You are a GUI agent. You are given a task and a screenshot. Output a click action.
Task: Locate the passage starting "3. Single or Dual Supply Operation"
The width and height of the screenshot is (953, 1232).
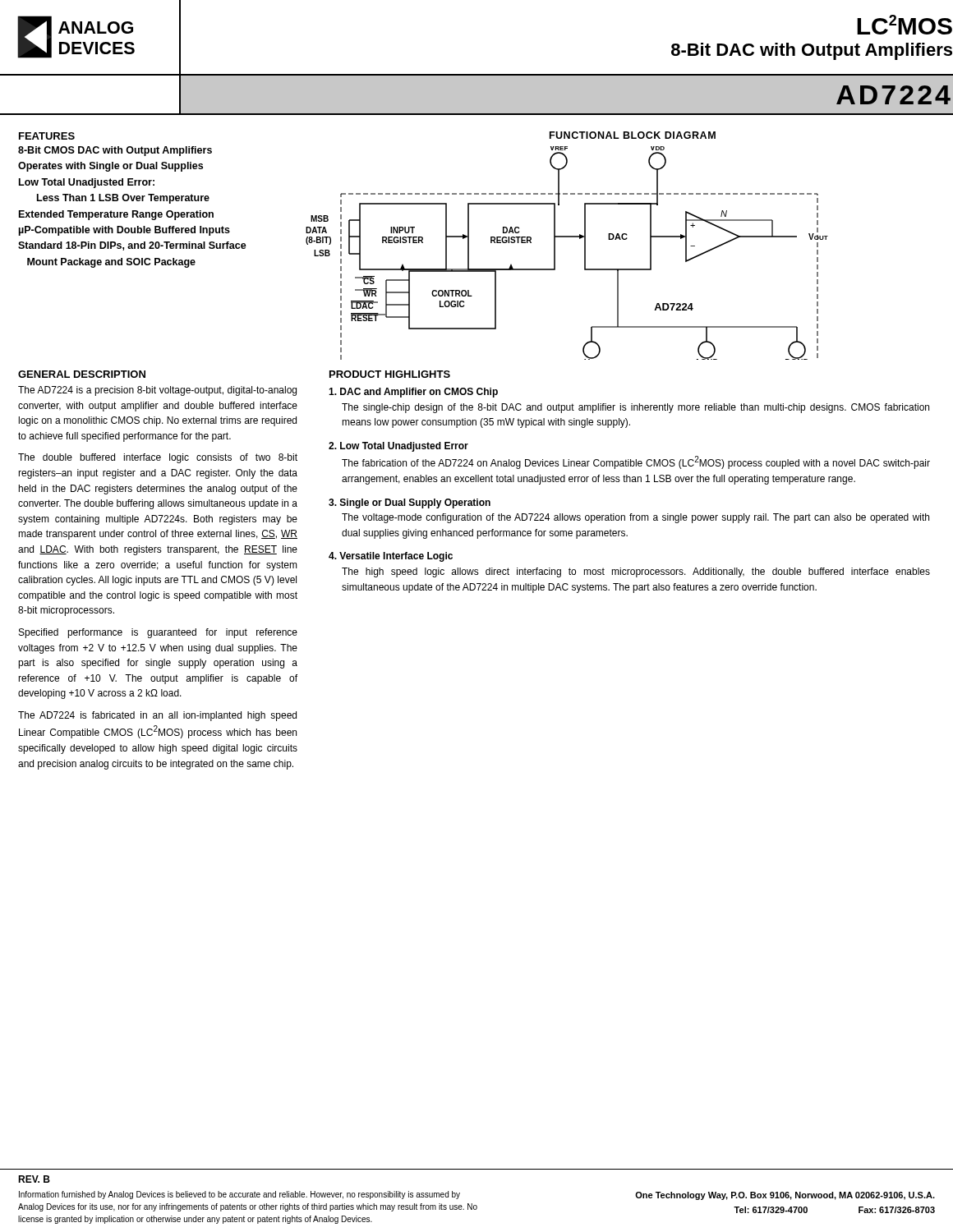pyautogui.click(x=629, y=519)
